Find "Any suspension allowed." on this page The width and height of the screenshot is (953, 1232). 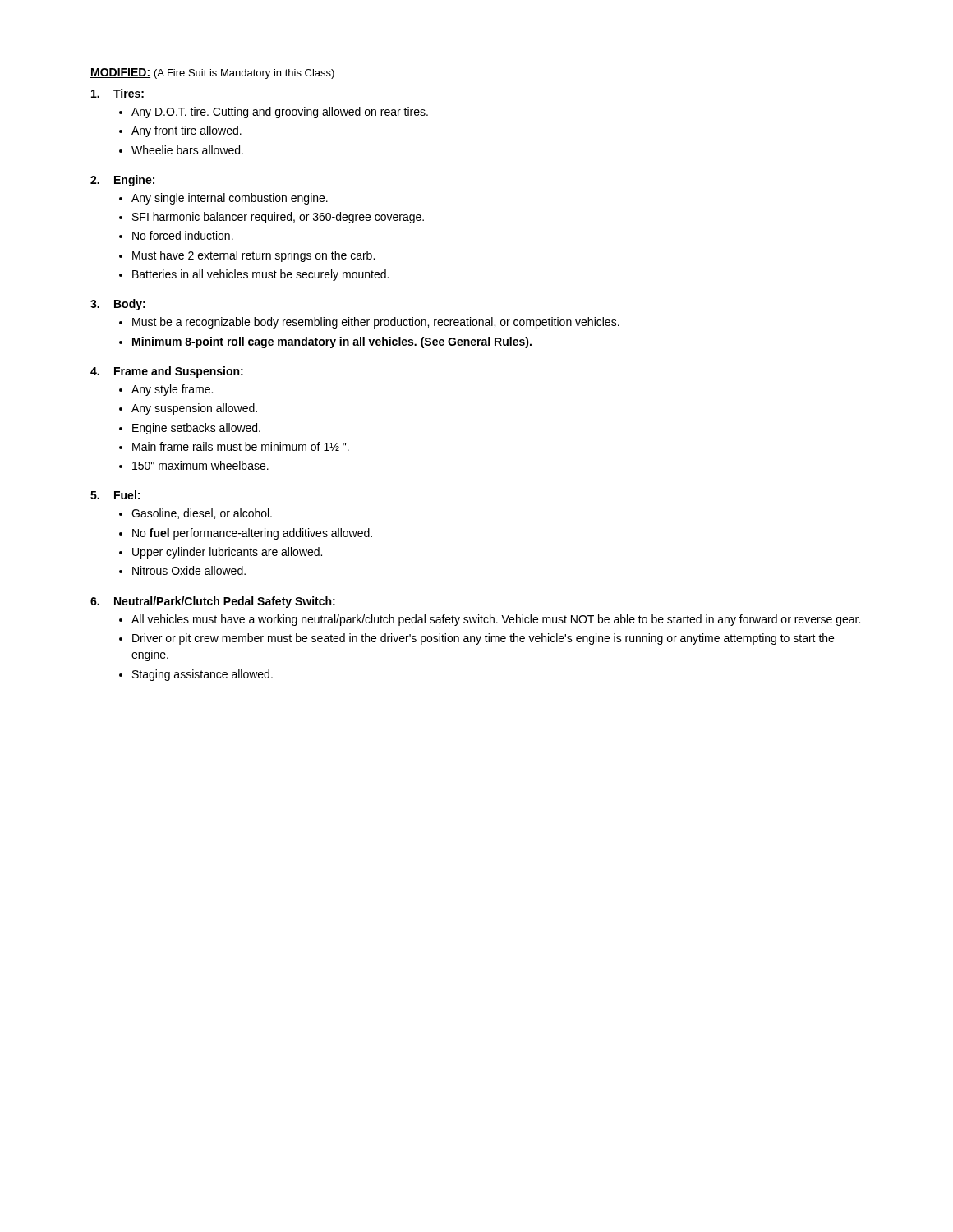pos(194,409)
